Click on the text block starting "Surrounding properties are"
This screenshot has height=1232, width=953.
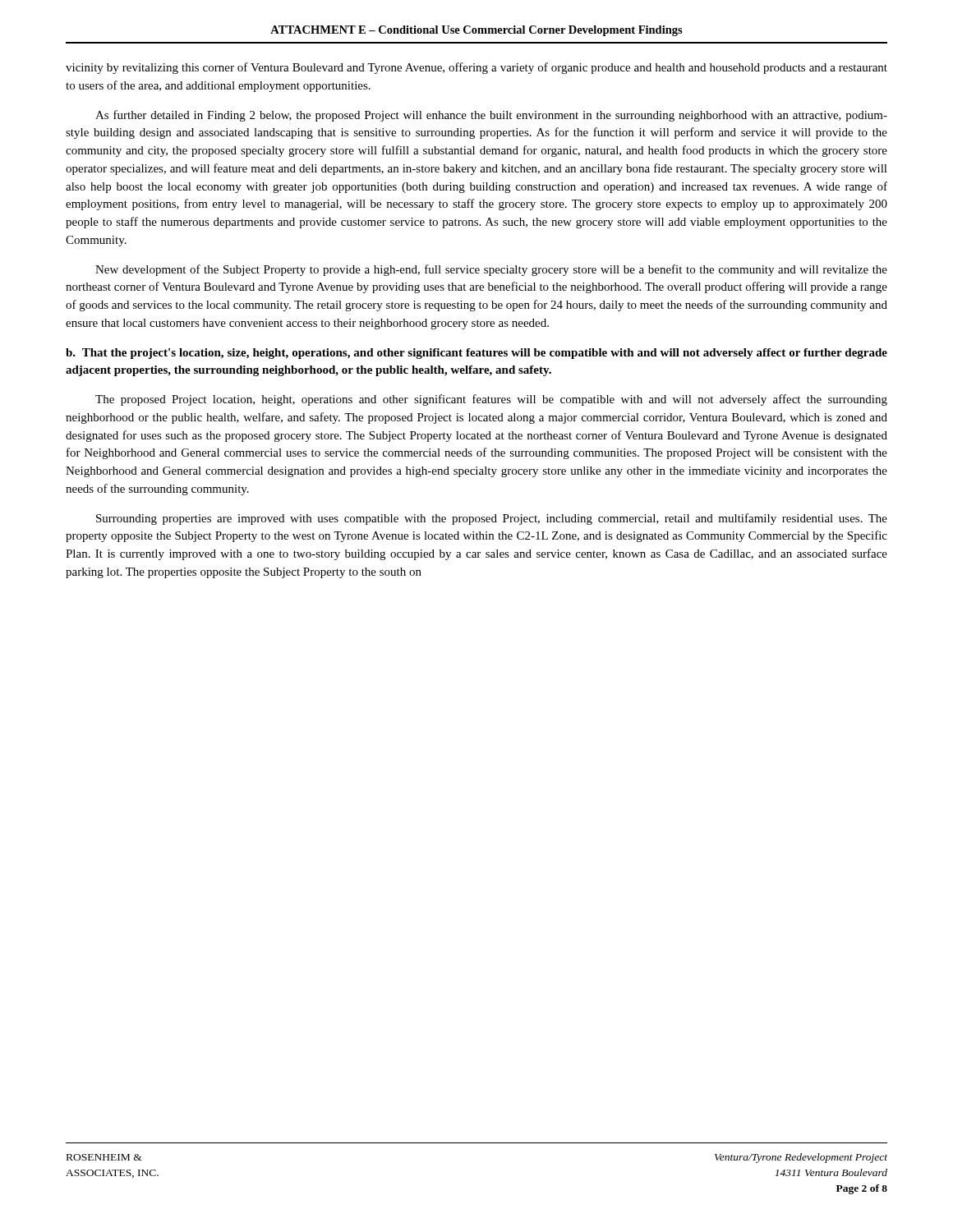(476, 545)
